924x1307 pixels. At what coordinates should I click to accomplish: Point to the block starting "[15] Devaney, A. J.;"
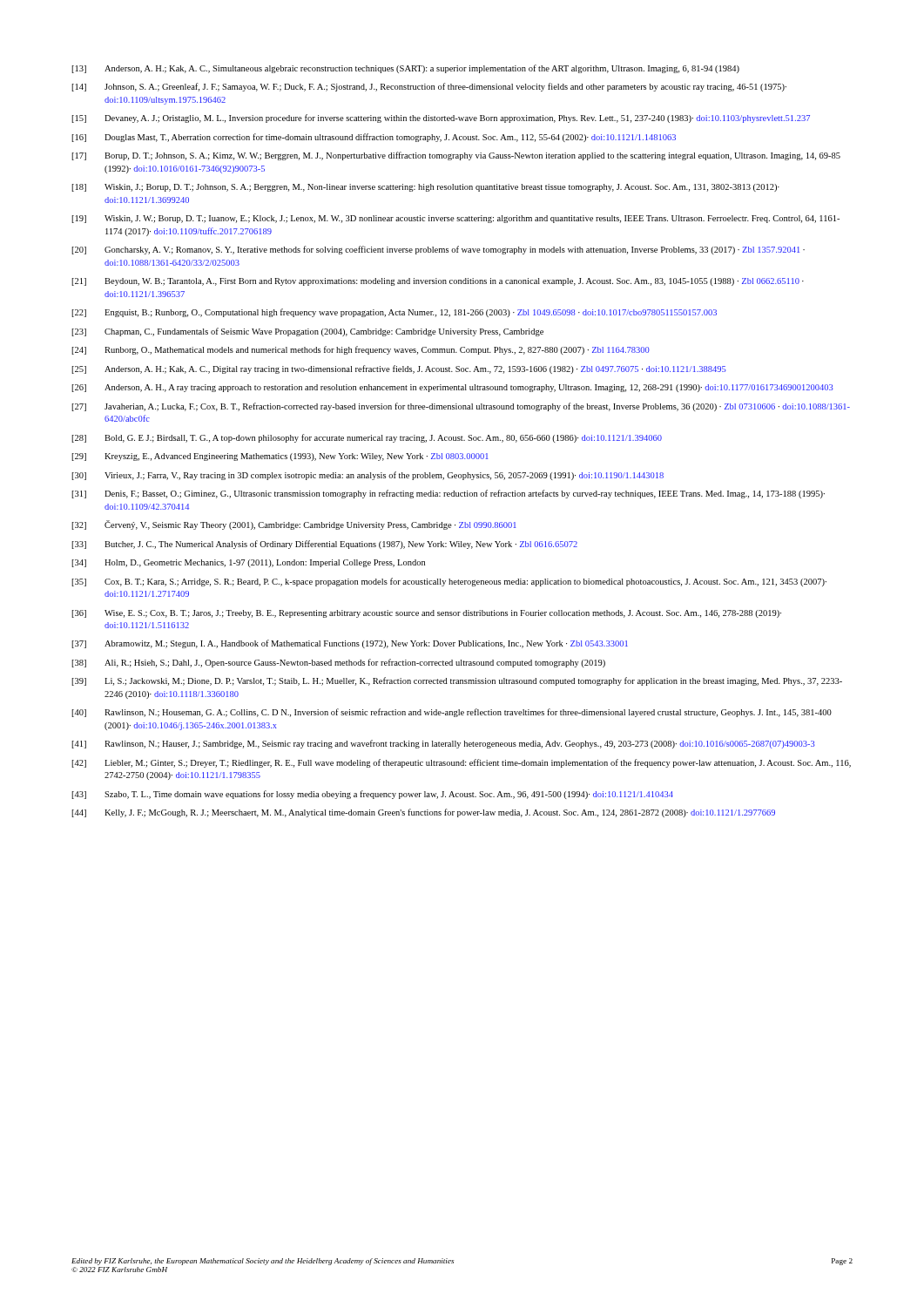[462, 119]
